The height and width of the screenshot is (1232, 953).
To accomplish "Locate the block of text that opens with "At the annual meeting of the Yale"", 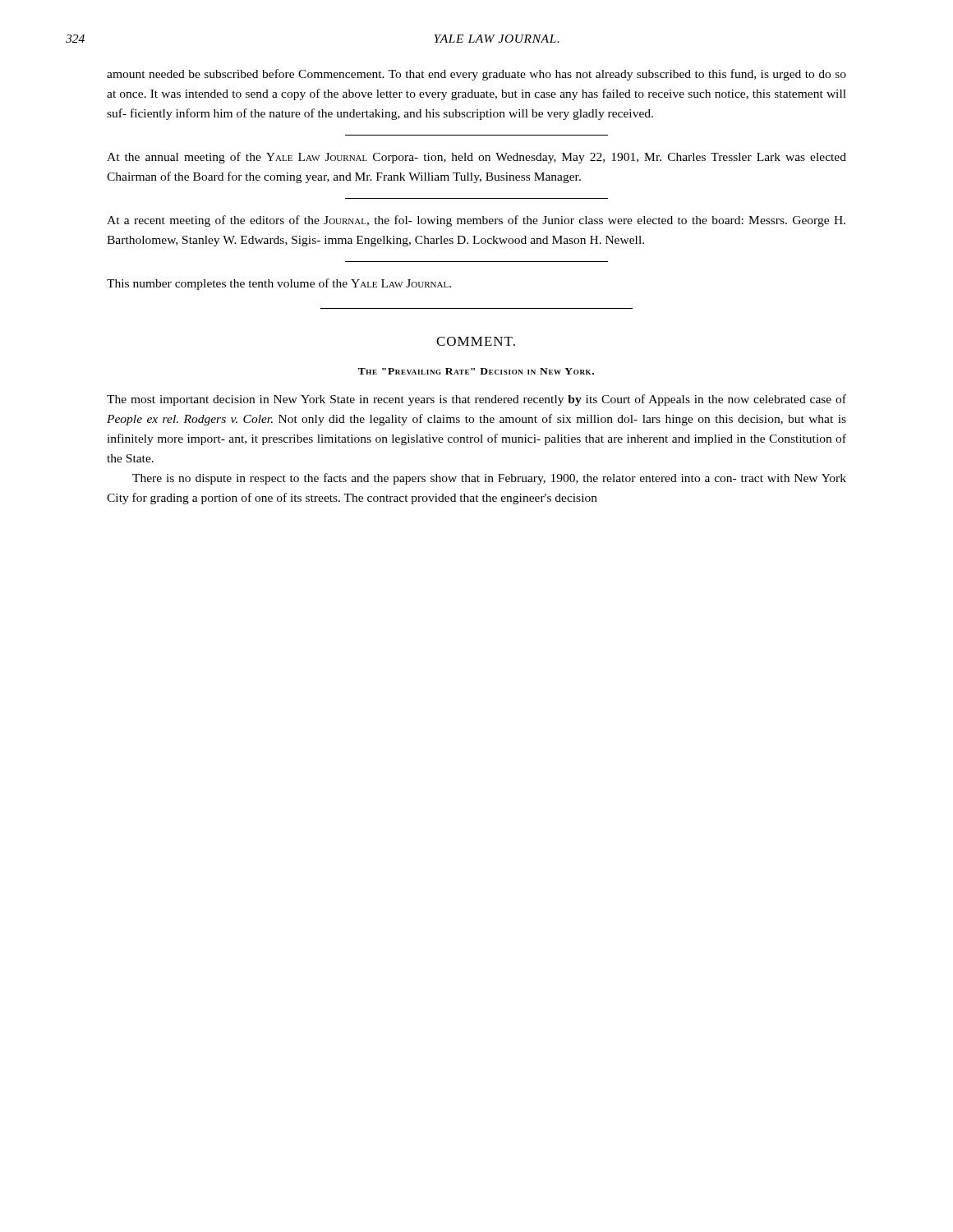I will [x=476, y=166].
